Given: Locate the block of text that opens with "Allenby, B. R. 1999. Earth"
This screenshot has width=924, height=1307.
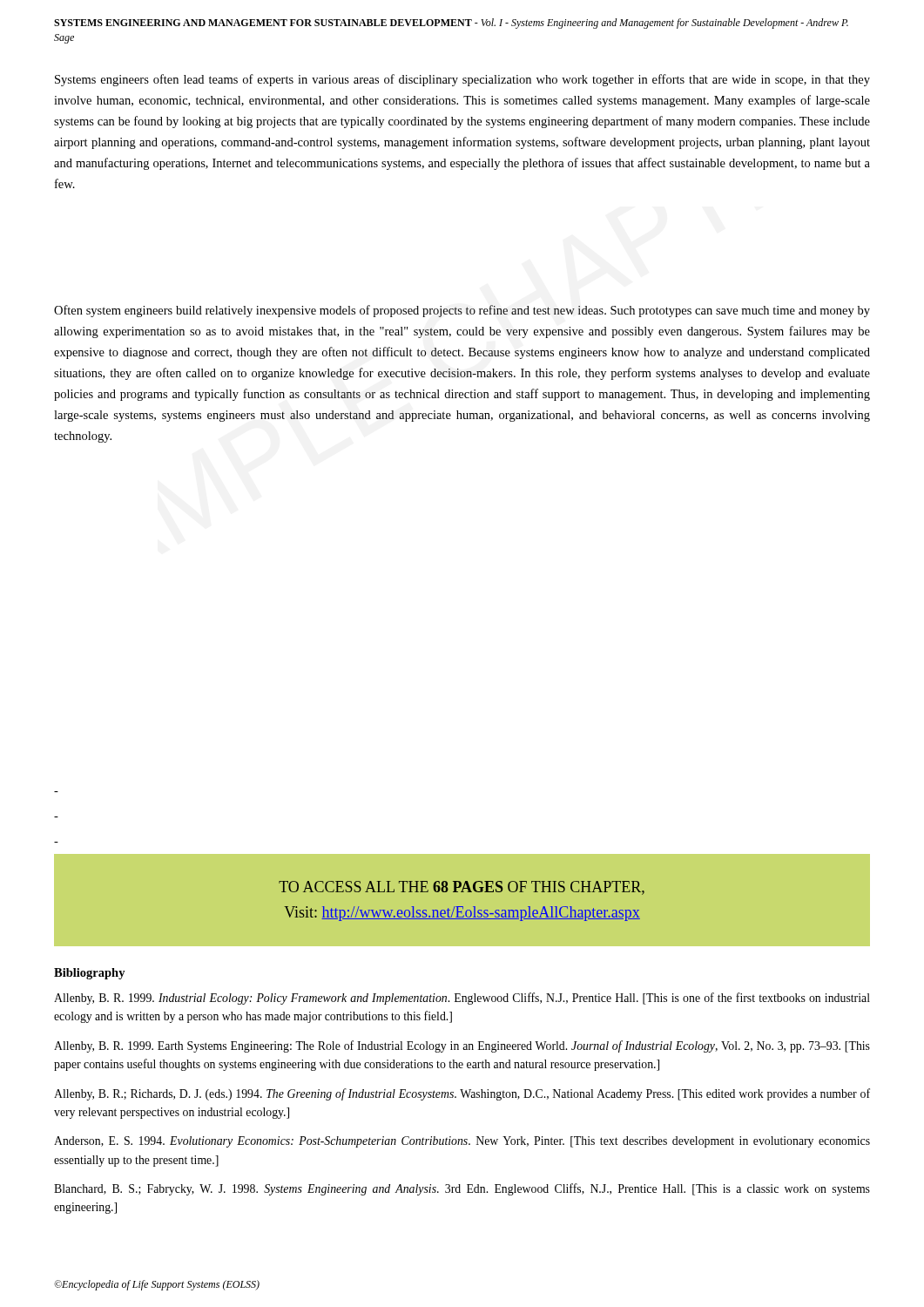Looking at the screenshot, I should [462, 1055].
